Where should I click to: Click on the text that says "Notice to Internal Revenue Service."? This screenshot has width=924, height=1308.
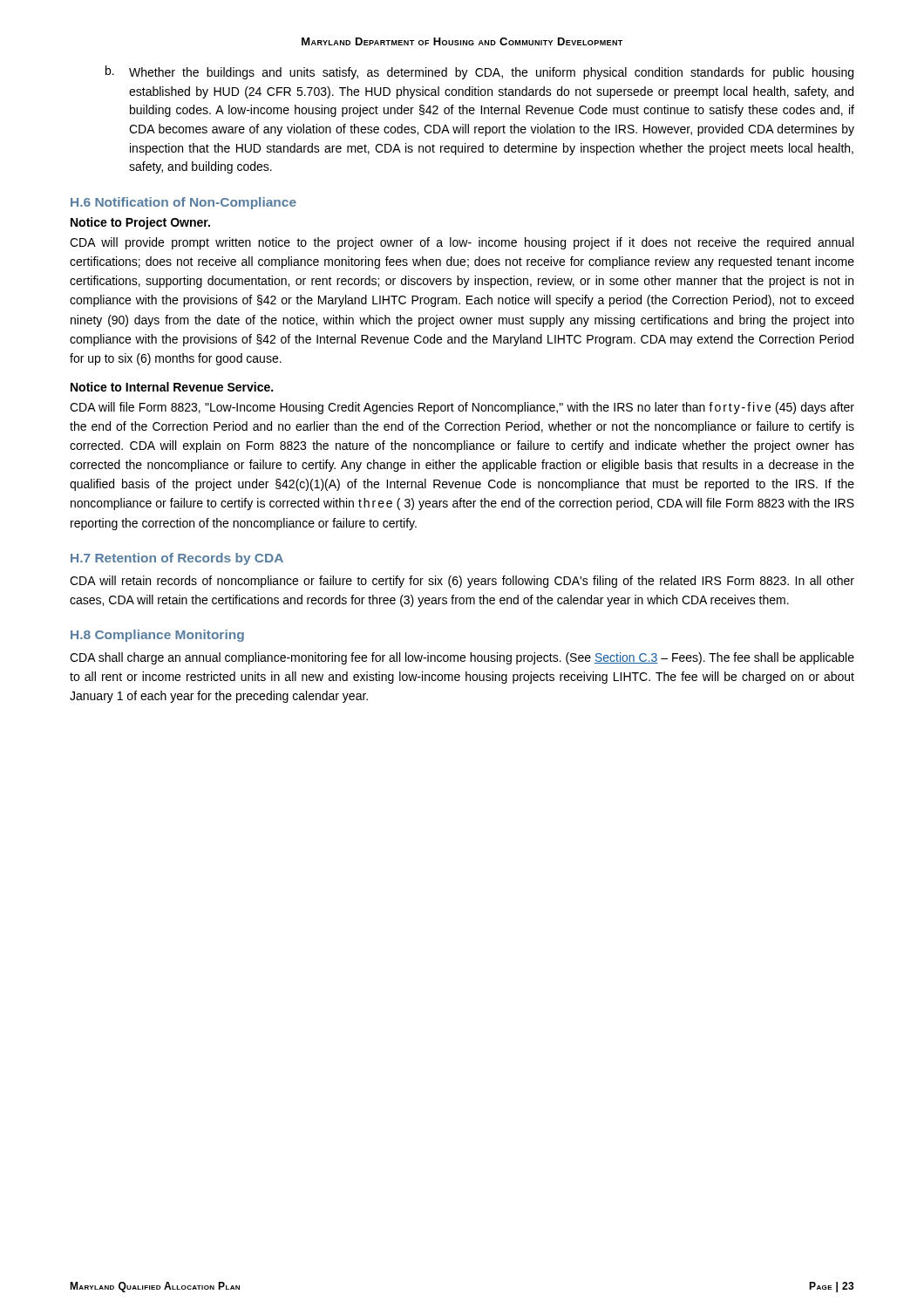tap(172, 387)
